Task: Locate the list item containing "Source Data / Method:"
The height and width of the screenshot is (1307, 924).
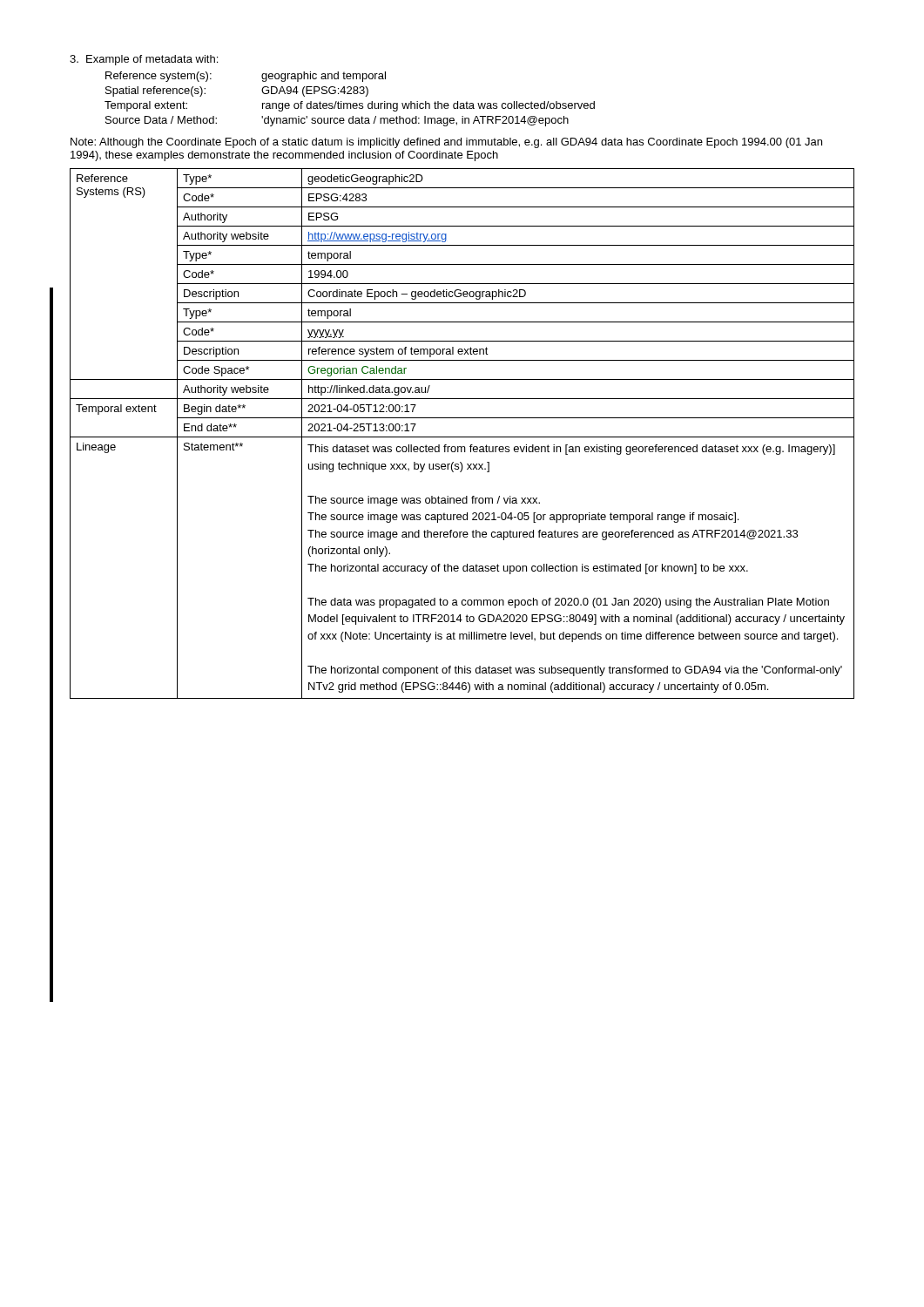Action: pos(337,120)
